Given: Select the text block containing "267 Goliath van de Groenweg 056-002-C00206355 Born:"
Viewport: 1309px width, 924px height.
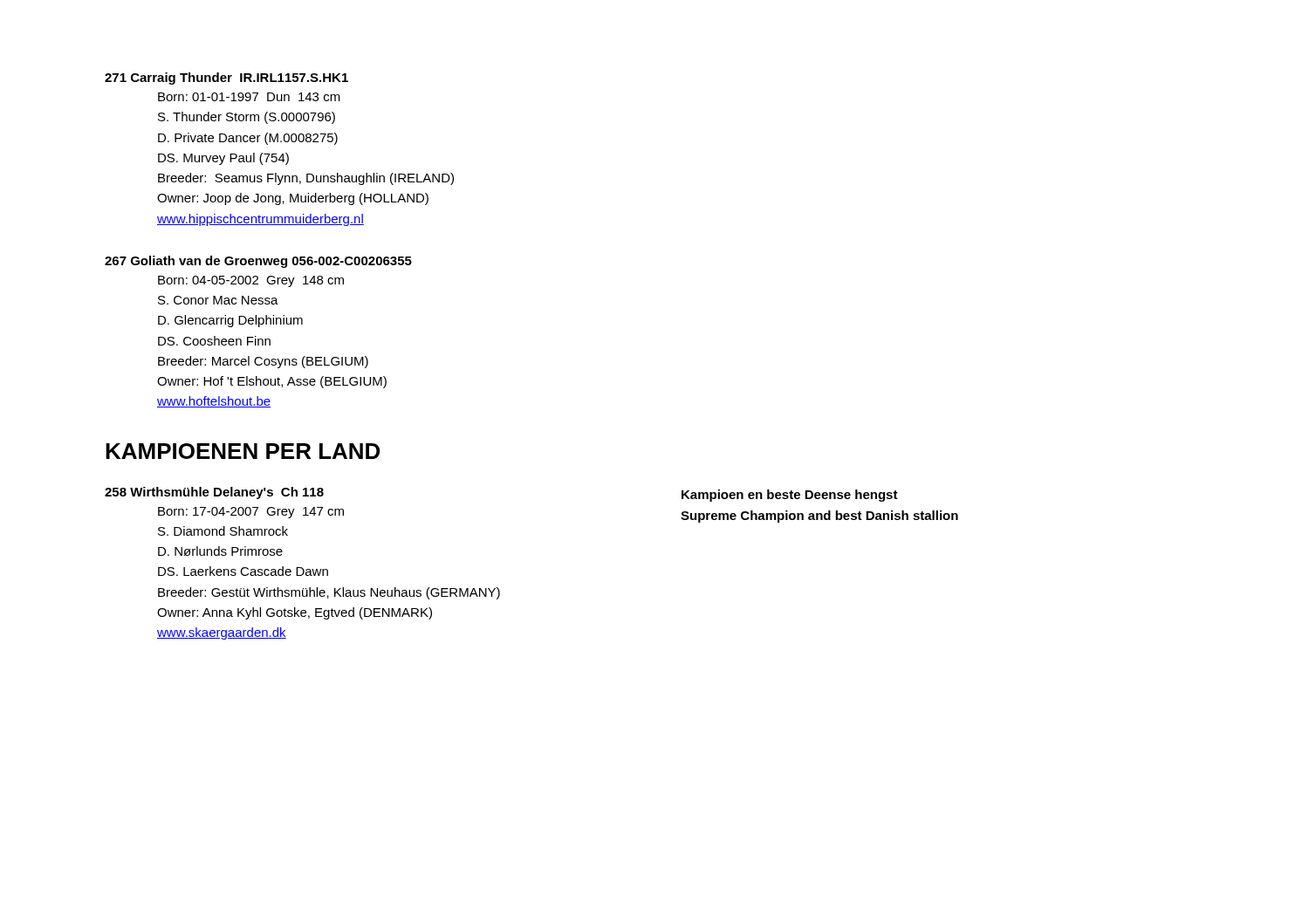Looking at the screenshot, I should 258,262.
